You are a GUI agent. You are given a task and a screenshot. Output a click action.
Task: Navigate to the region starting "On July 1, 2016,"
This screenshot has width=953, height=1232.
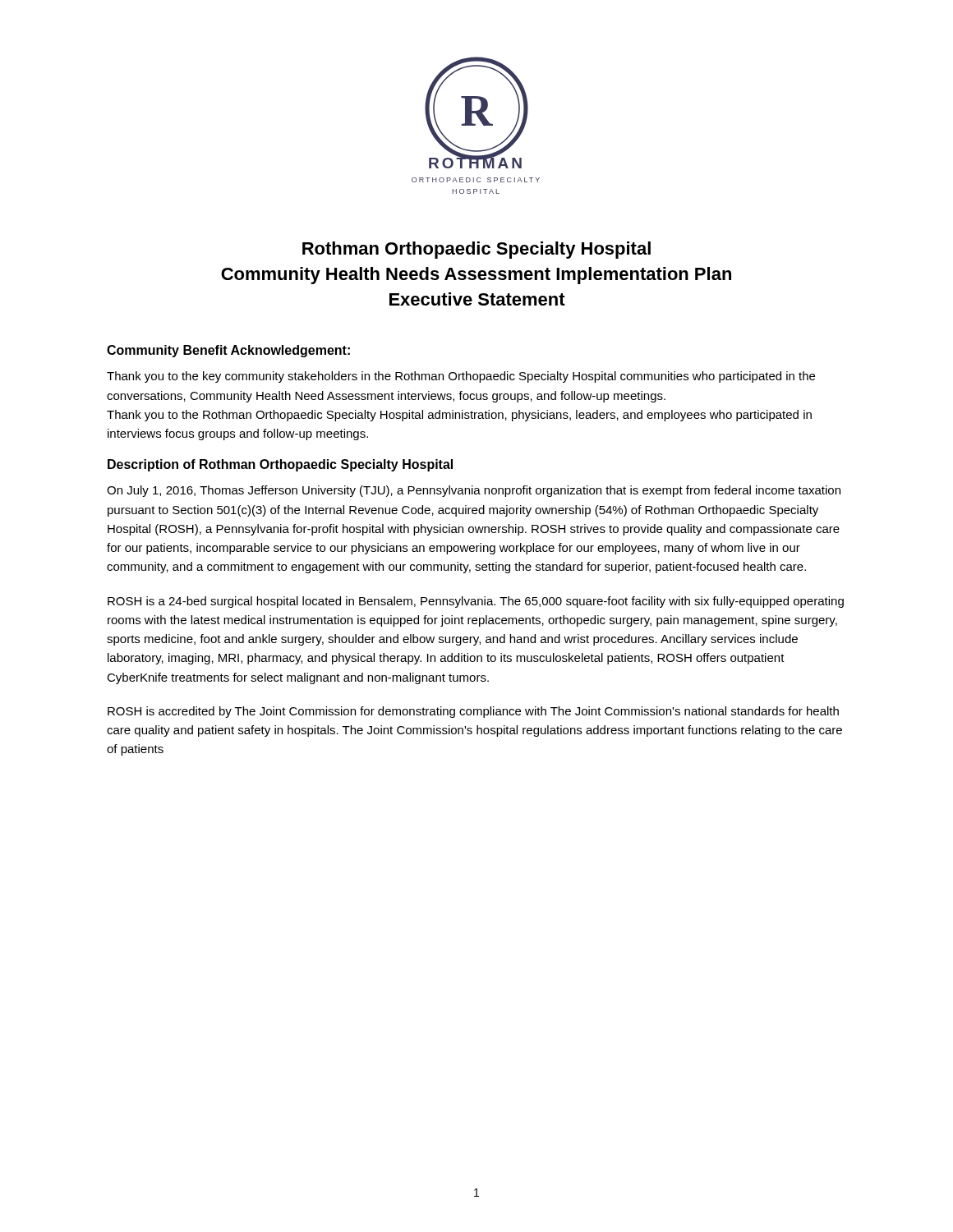[x=474, y=528]
